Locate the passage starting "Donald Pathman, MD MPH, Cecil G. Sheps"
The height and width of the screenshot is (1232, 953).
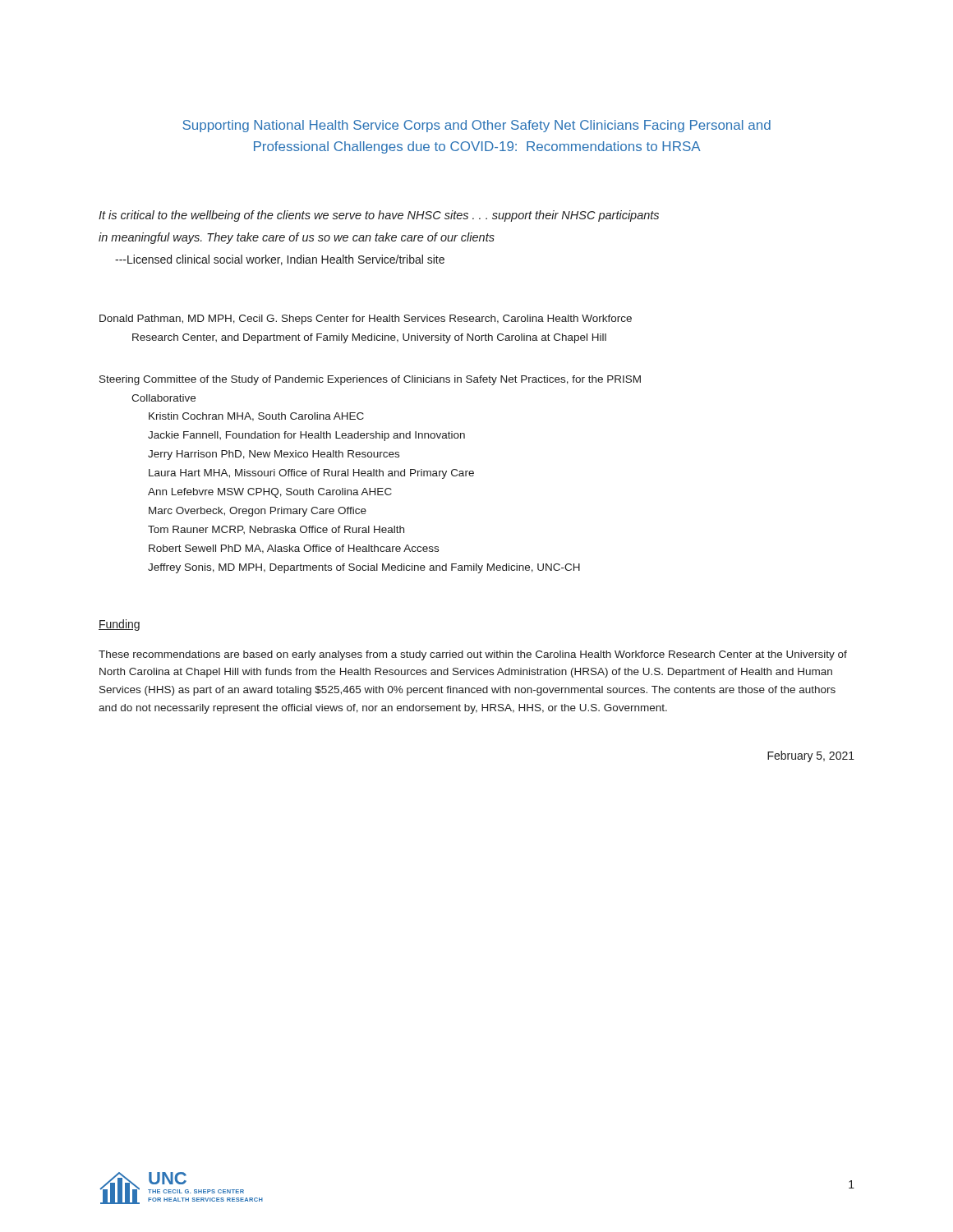pos(476,328)
